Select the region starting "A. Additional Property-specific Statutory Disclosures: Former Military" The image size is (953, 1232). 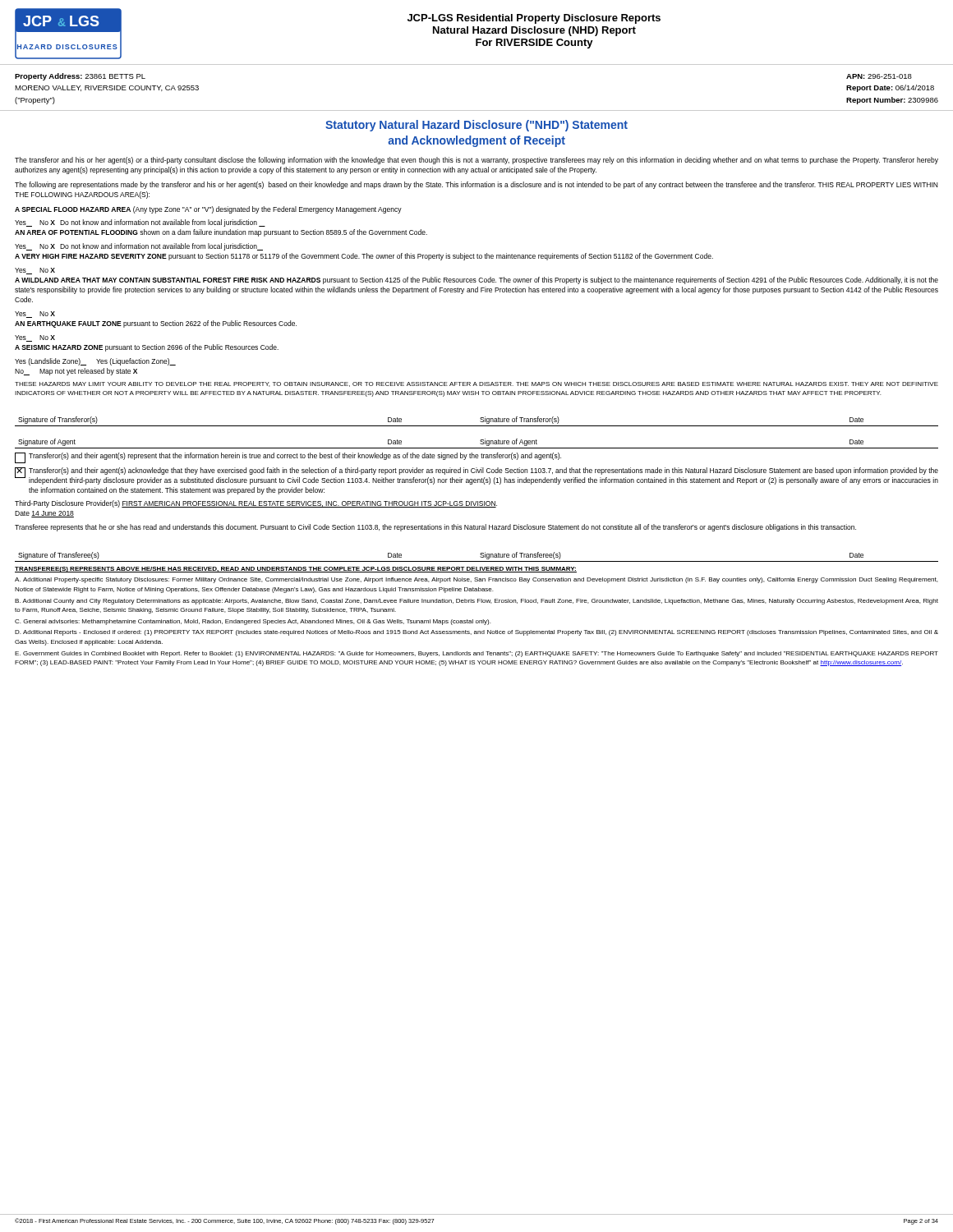476,585
